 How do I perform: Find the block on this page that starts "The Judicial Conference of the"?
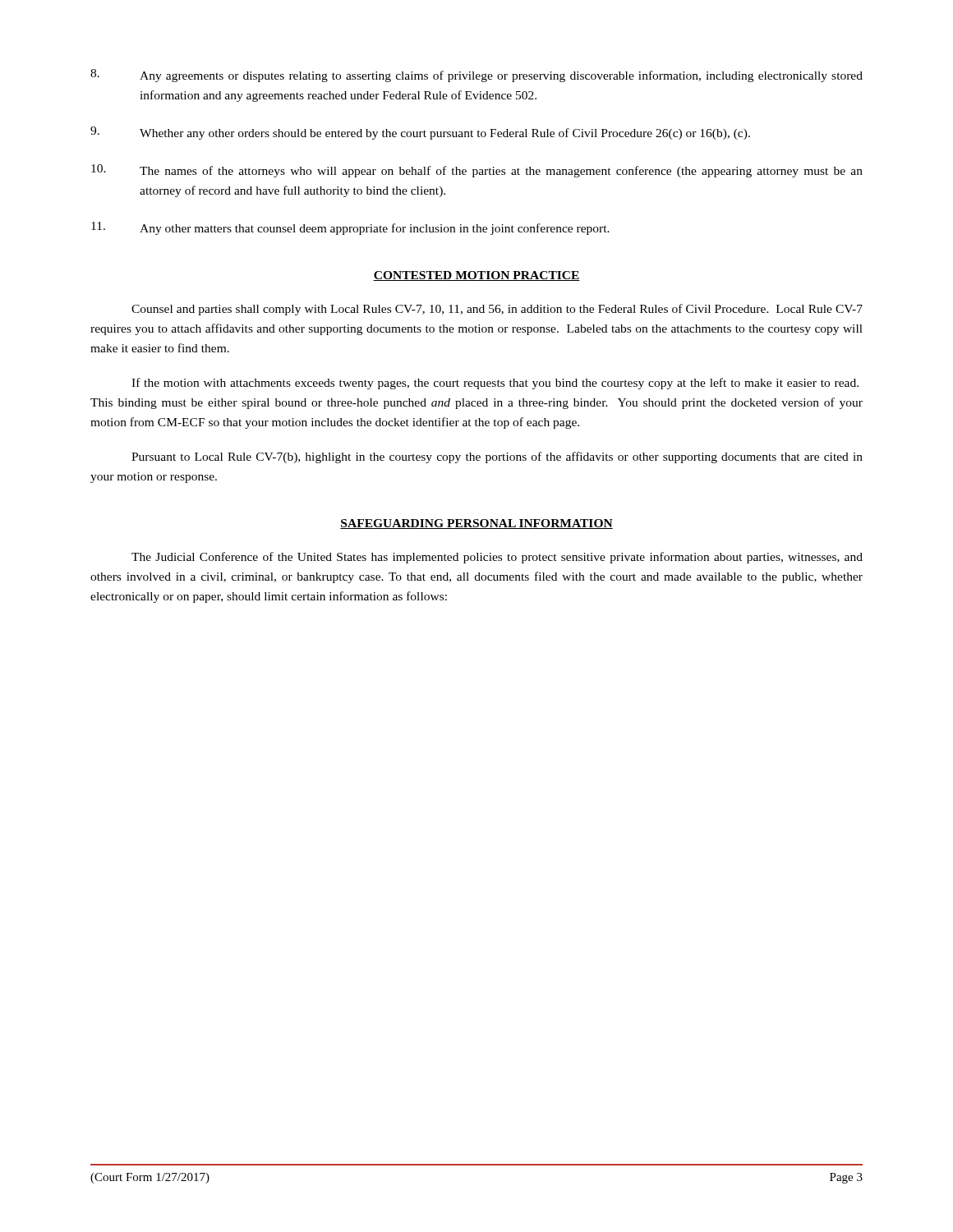(x=476, y=576)
